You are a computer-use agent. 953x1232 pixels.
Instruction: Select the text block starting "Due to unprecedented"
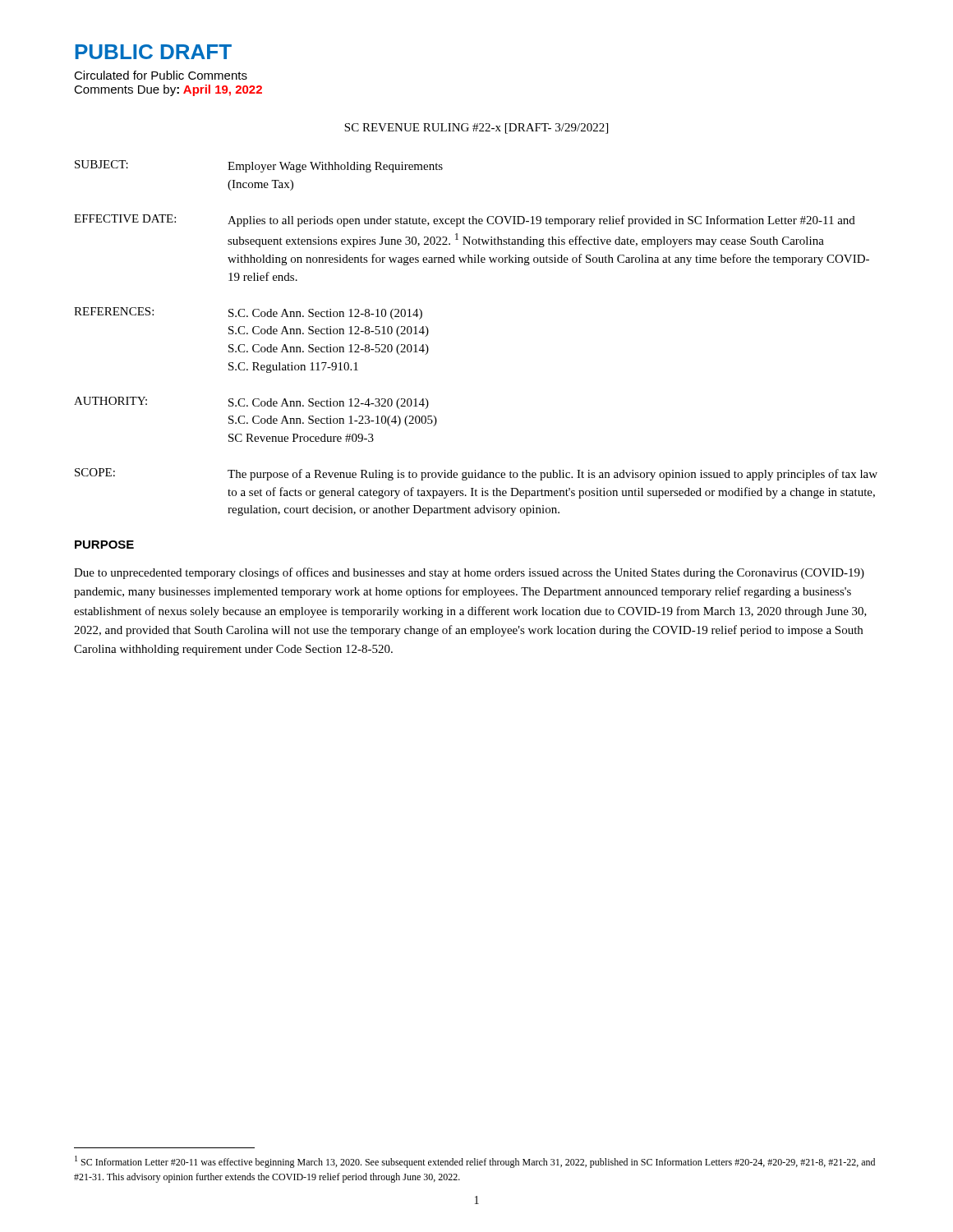tap(476, 611)
